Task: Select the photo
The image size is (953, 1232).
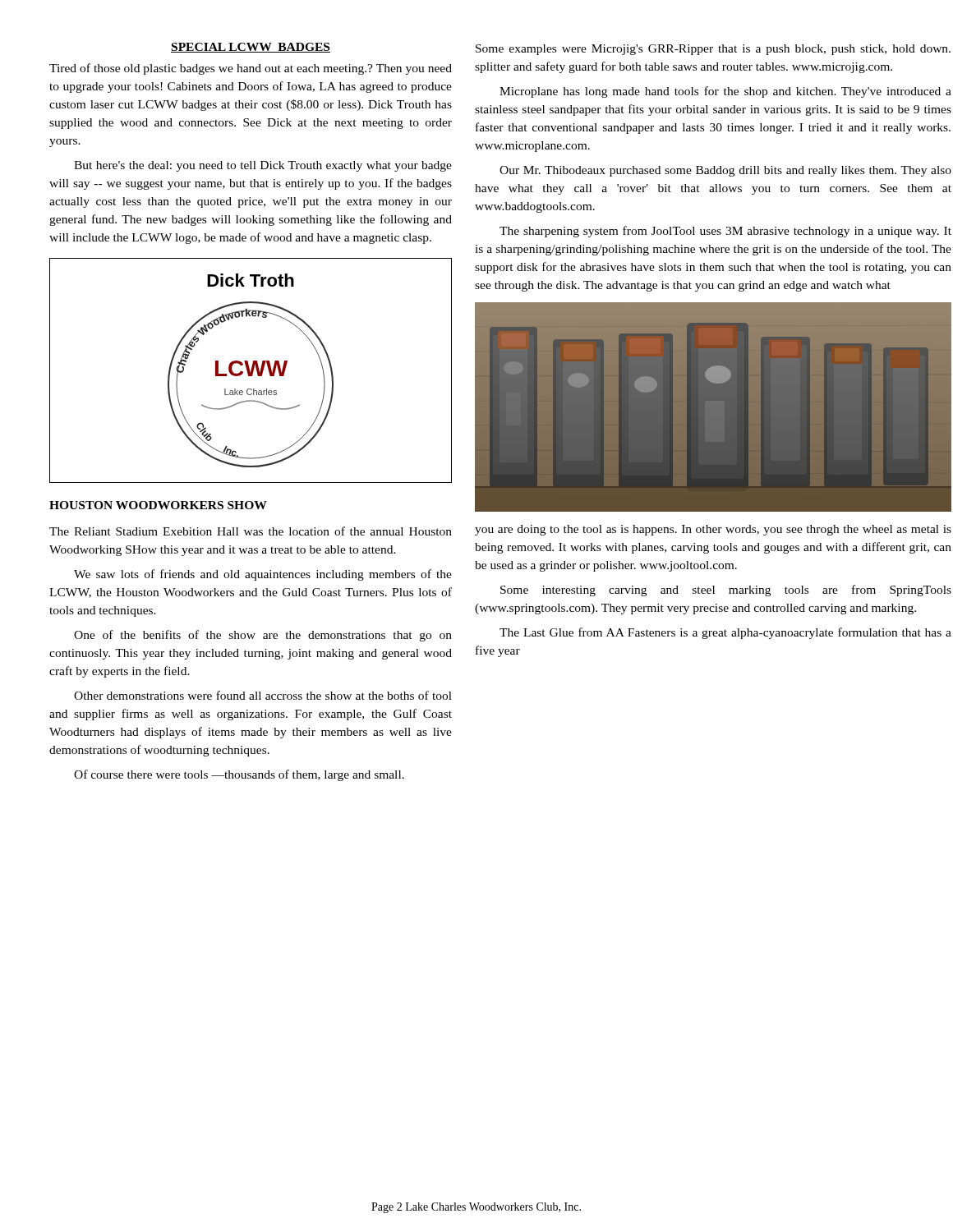Action: [x=713, y=407]
